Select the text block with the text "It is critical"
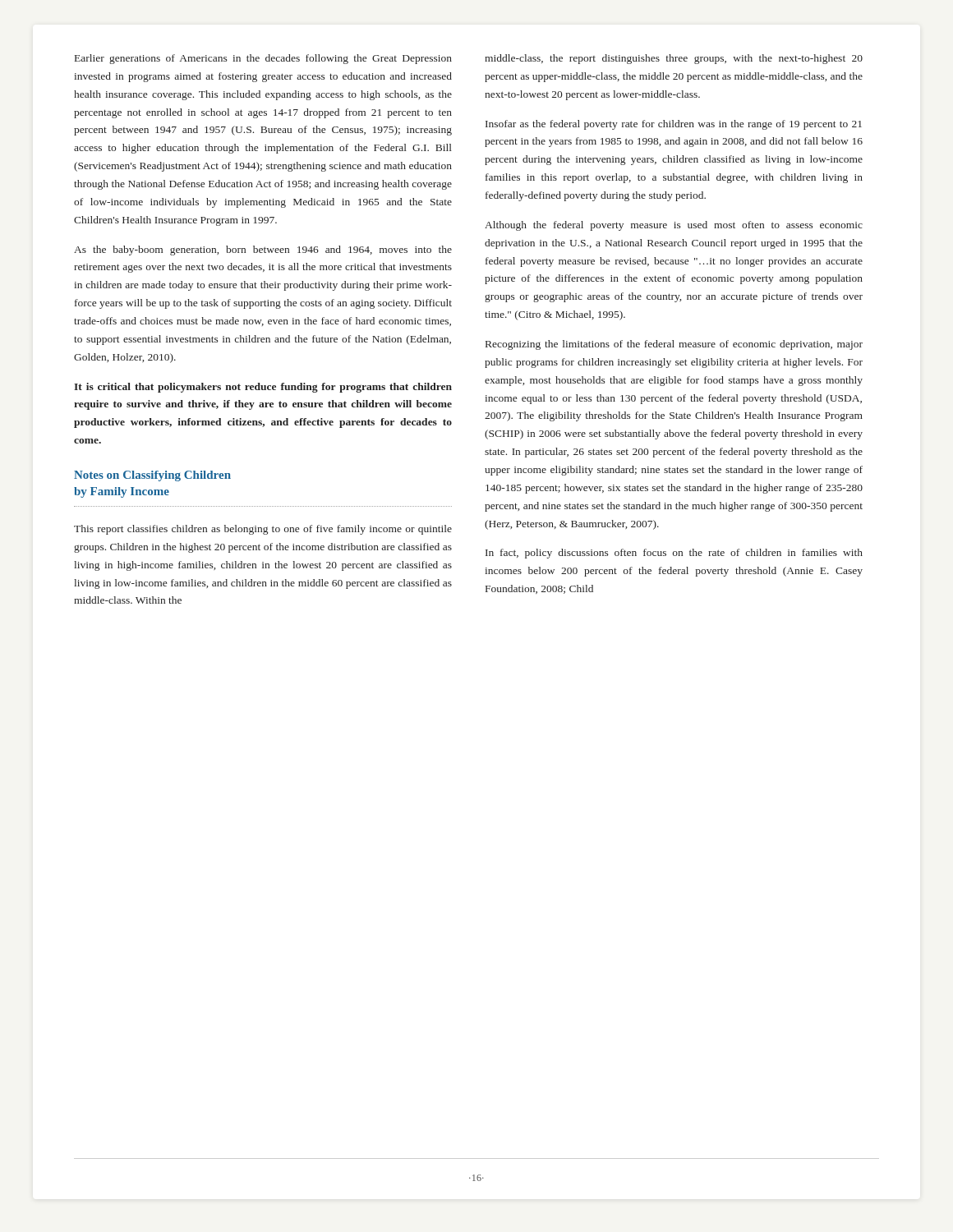 [x=263, y=413]
